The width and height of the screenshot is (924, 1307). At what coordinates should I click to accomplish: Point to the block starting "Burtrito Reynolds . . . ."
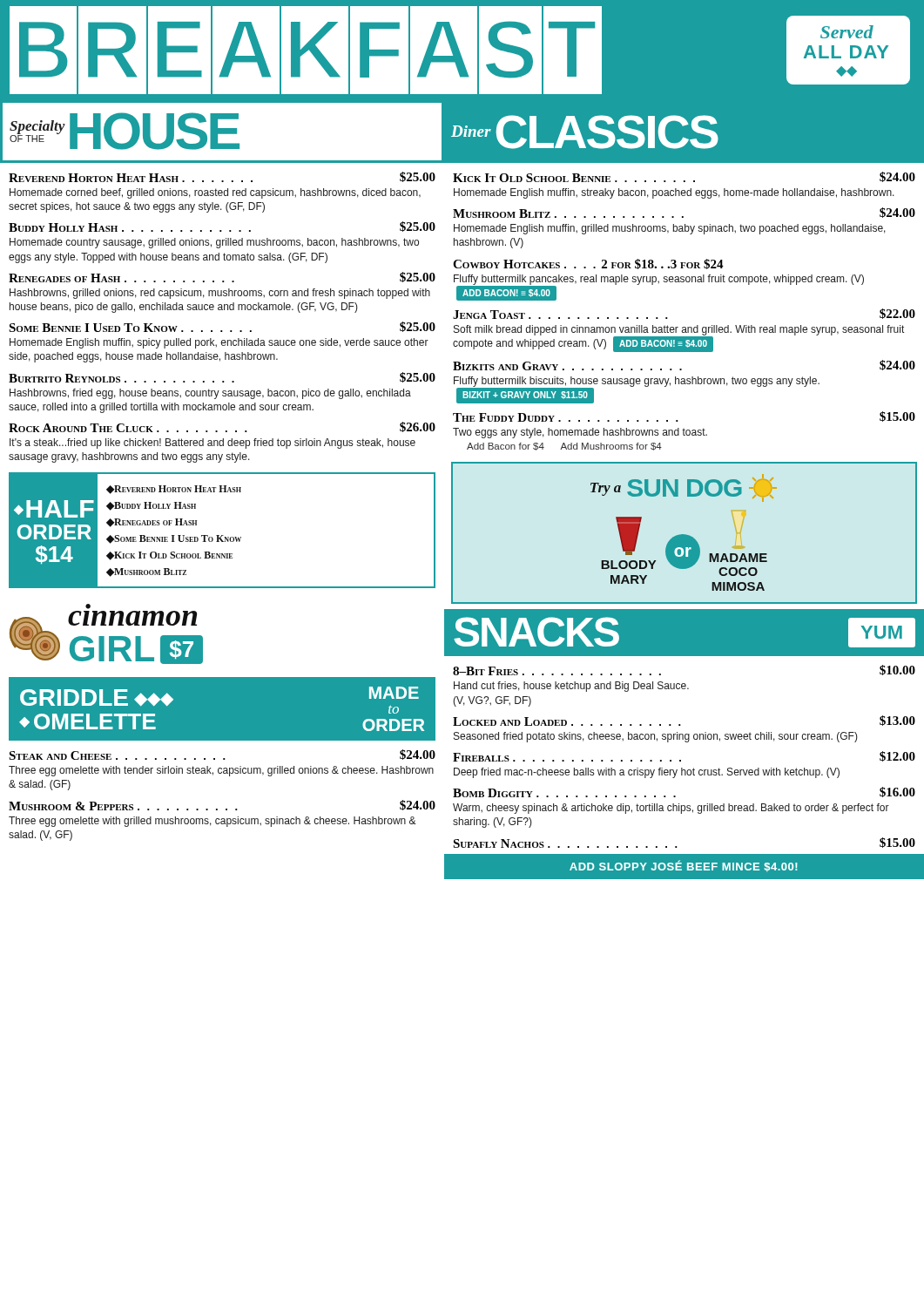(x=222, y=392)
